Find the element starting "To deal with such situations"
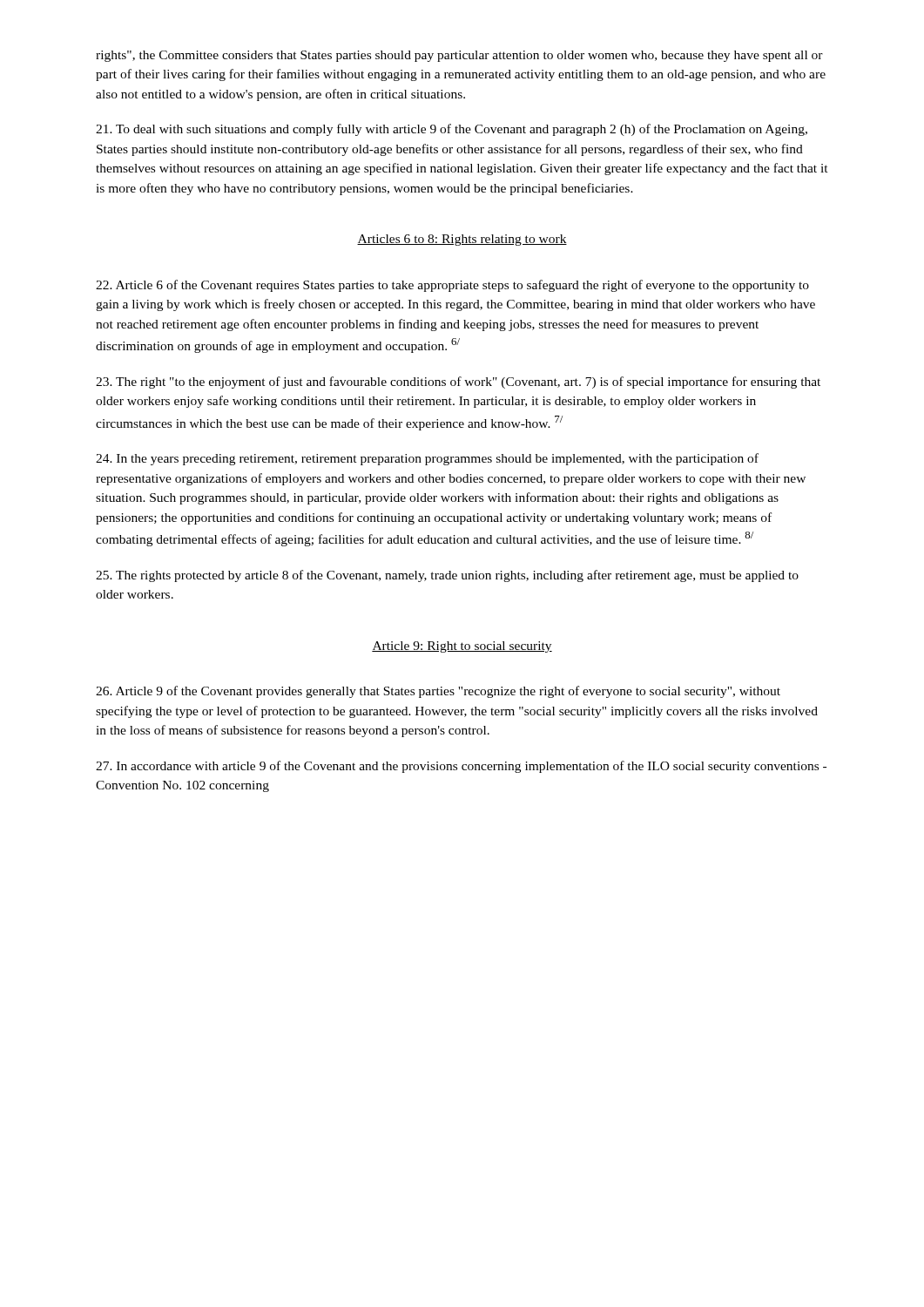Screen dimensions: 1307x924 coord(462,158)
